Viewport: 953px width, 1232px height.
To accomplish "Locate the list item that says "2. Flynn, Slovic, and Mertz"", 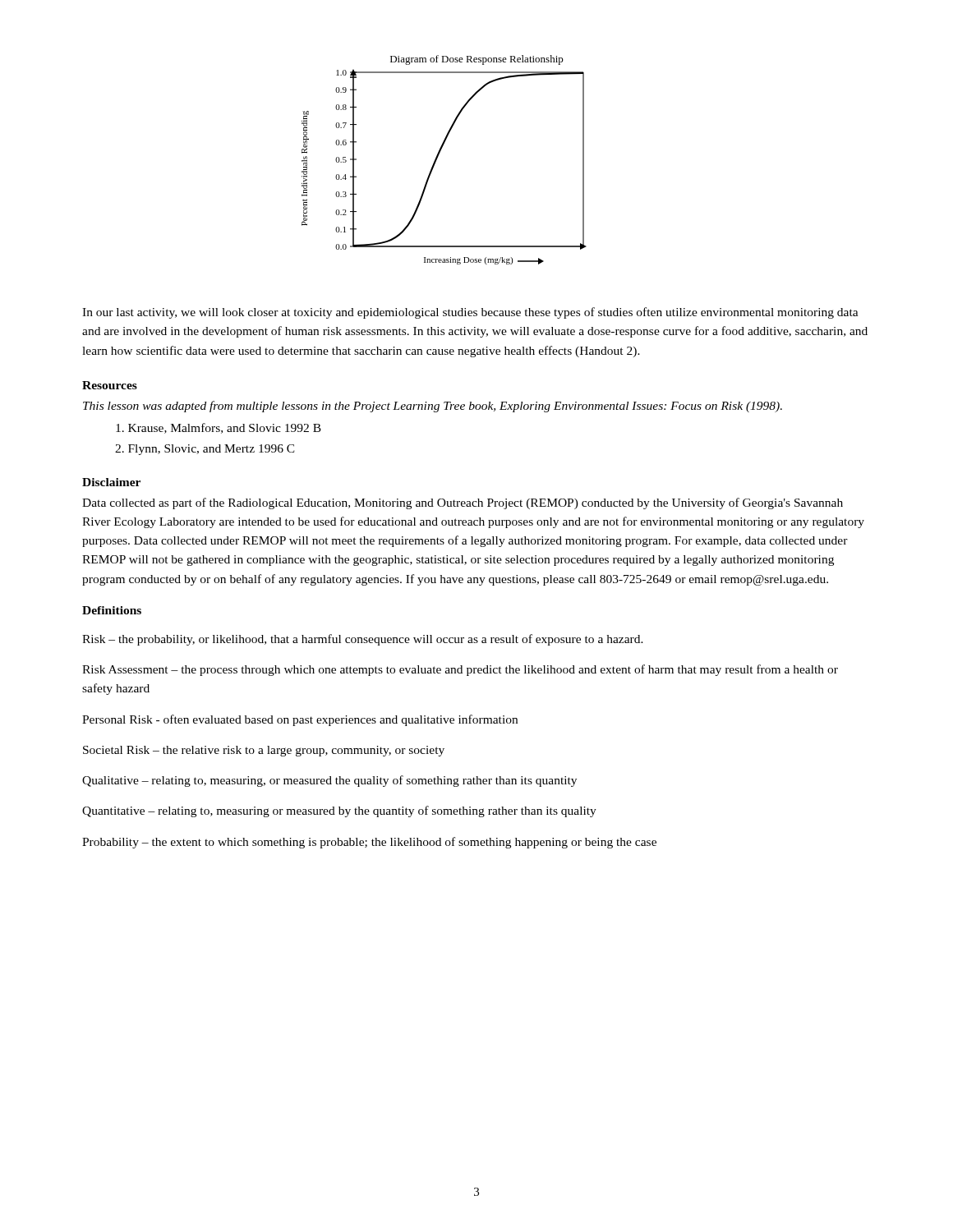I will click(205, 448).
